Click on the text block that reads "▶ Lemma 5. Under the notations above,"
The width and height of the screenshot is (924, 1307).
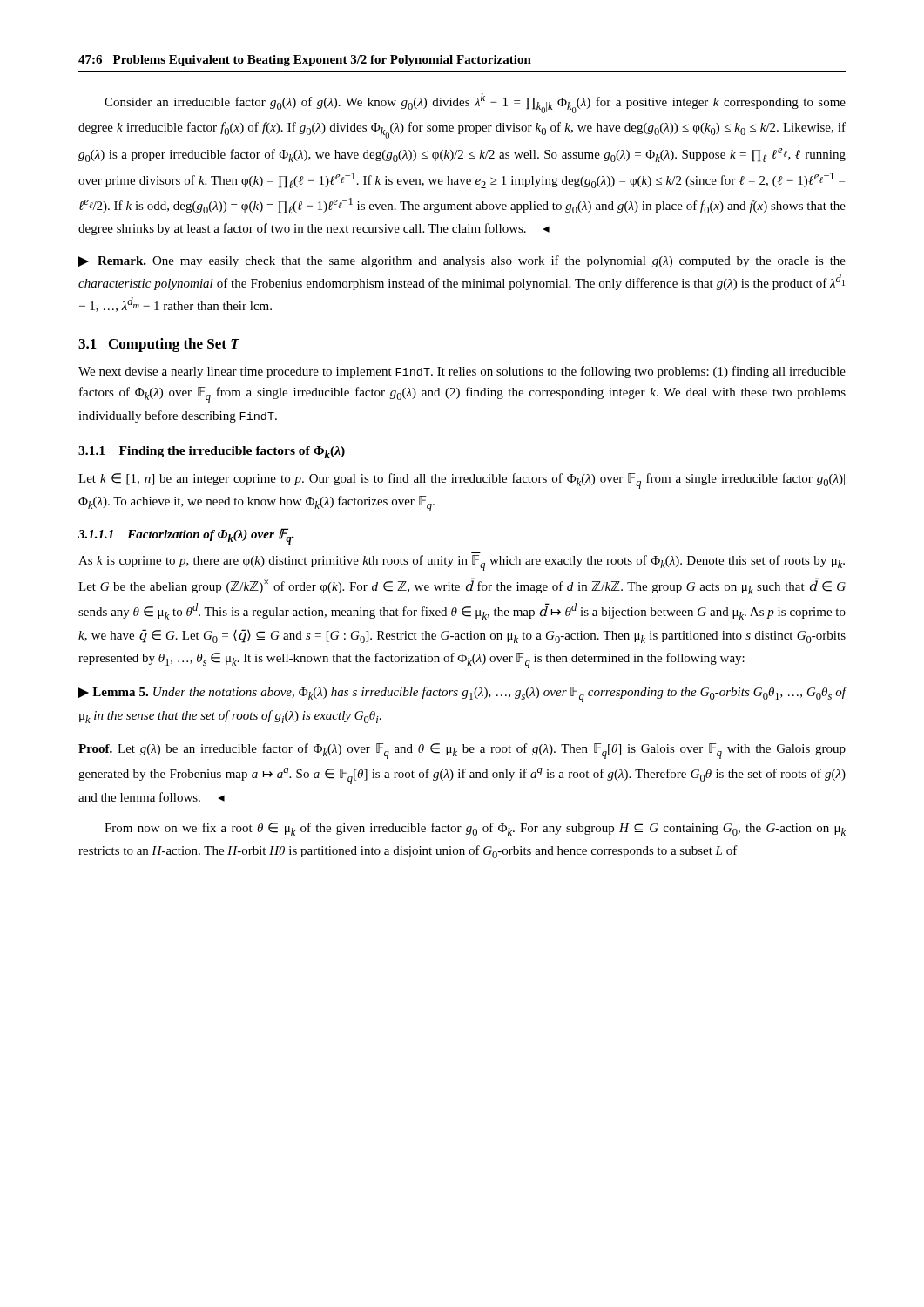tap(462, 706)
